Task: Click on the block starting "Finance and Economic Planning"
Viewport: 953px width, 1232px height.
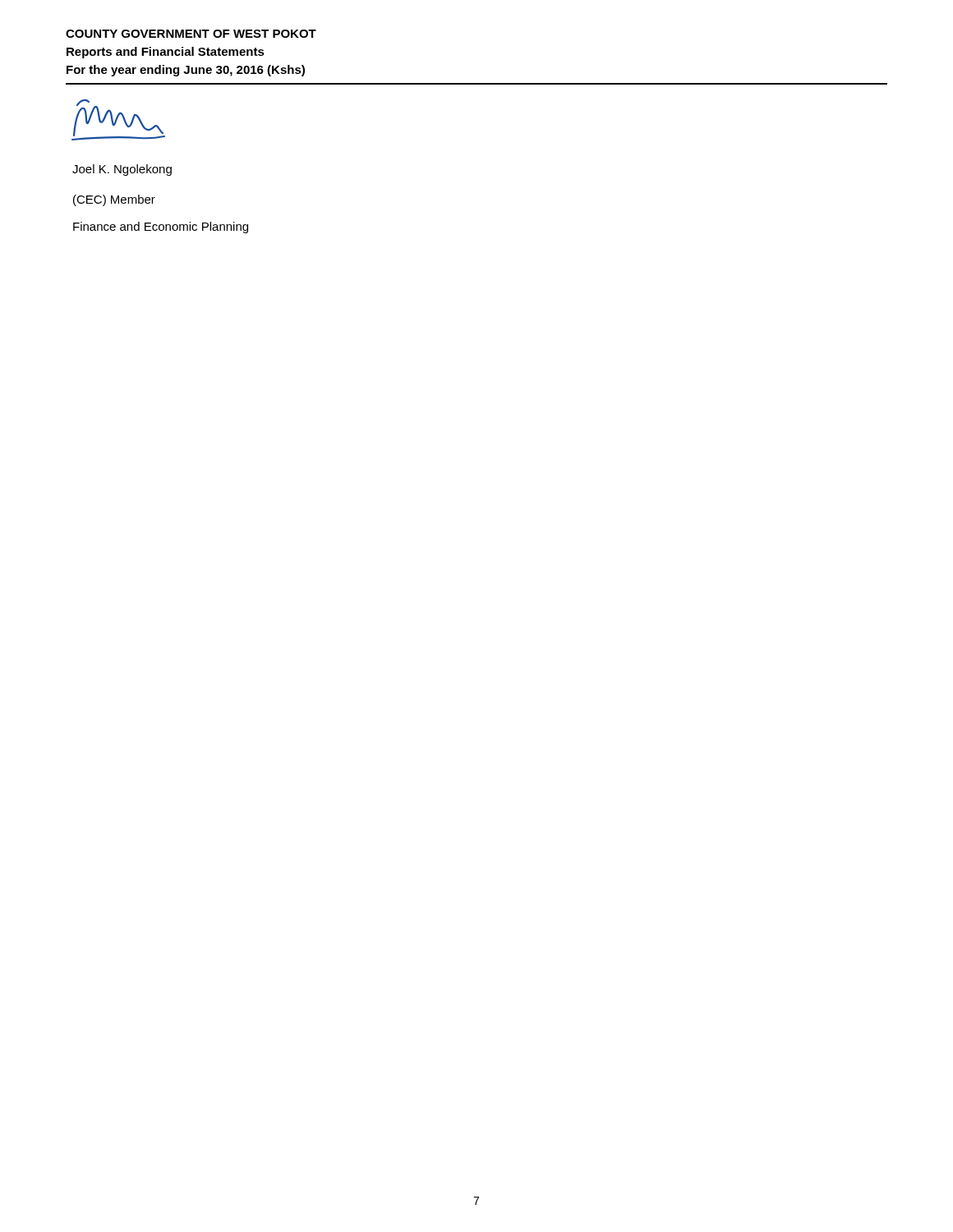Action: [x=161, y=226]
